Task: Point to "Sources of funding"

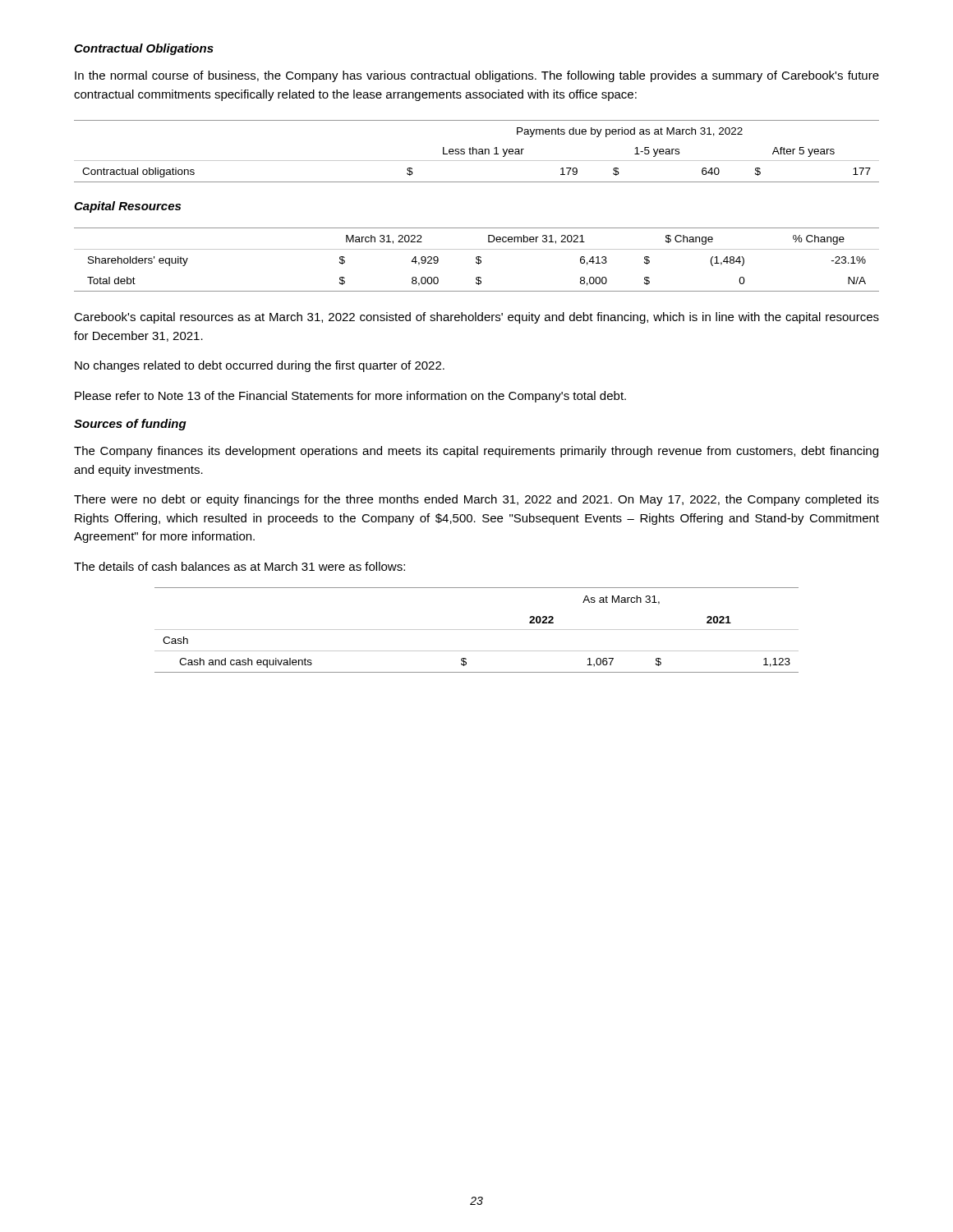Action: [130, 423]
